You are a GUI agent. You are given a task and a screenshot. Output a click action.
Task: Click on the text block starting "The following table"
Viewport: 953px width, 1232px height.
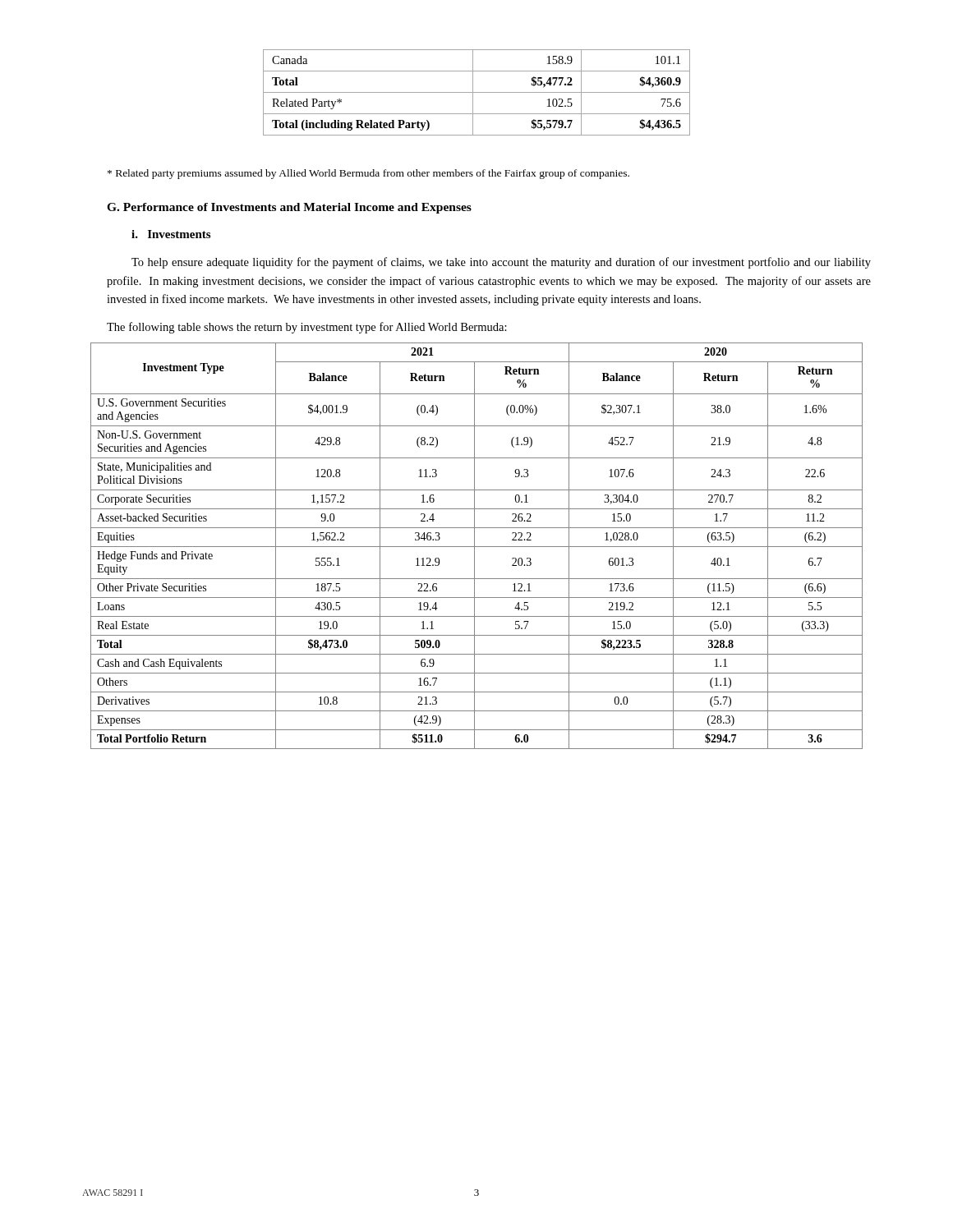click(x=307, y=327)
